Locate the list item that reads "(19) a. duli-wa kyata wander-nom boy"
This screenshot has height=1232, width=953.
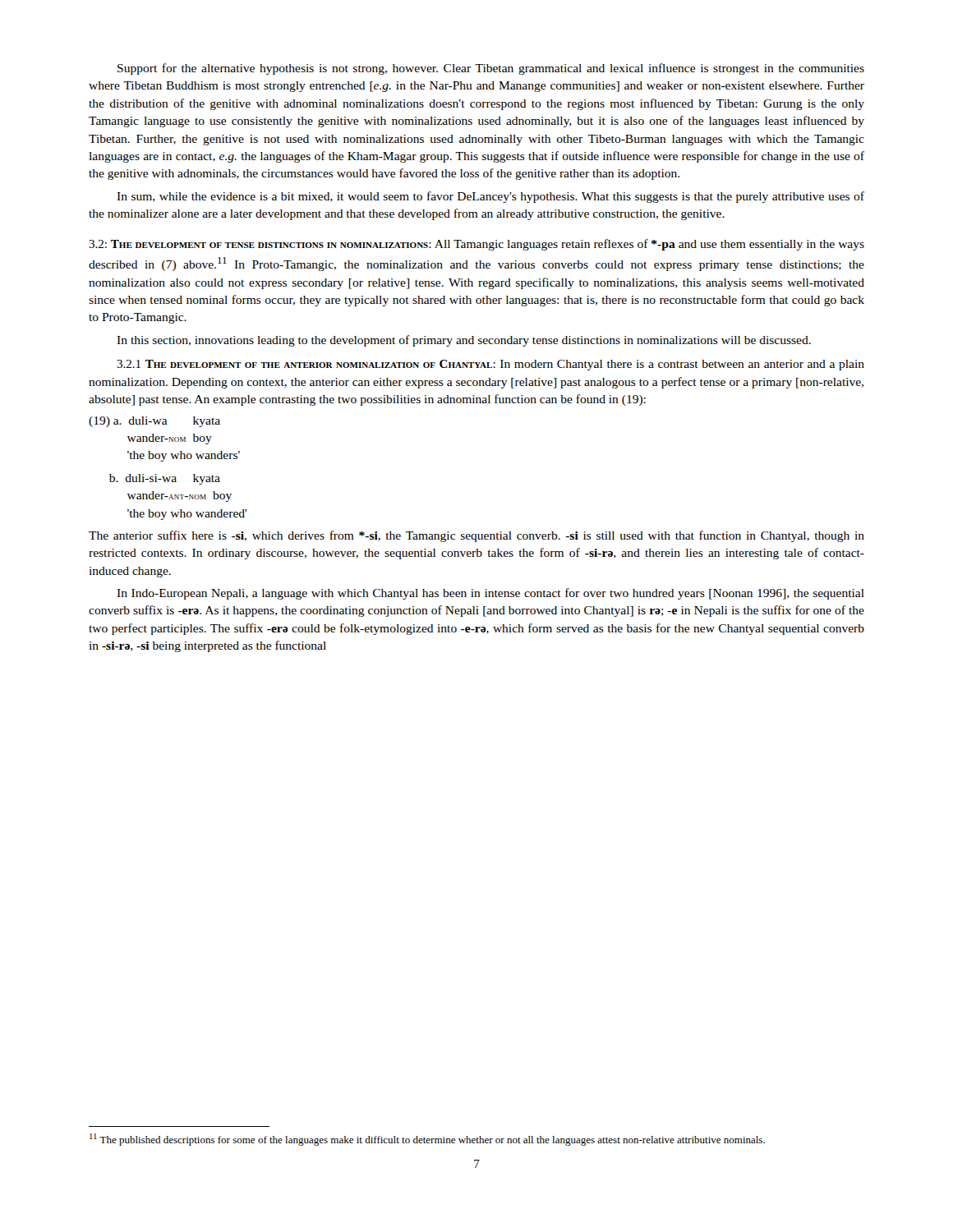[x=154, y=422]
